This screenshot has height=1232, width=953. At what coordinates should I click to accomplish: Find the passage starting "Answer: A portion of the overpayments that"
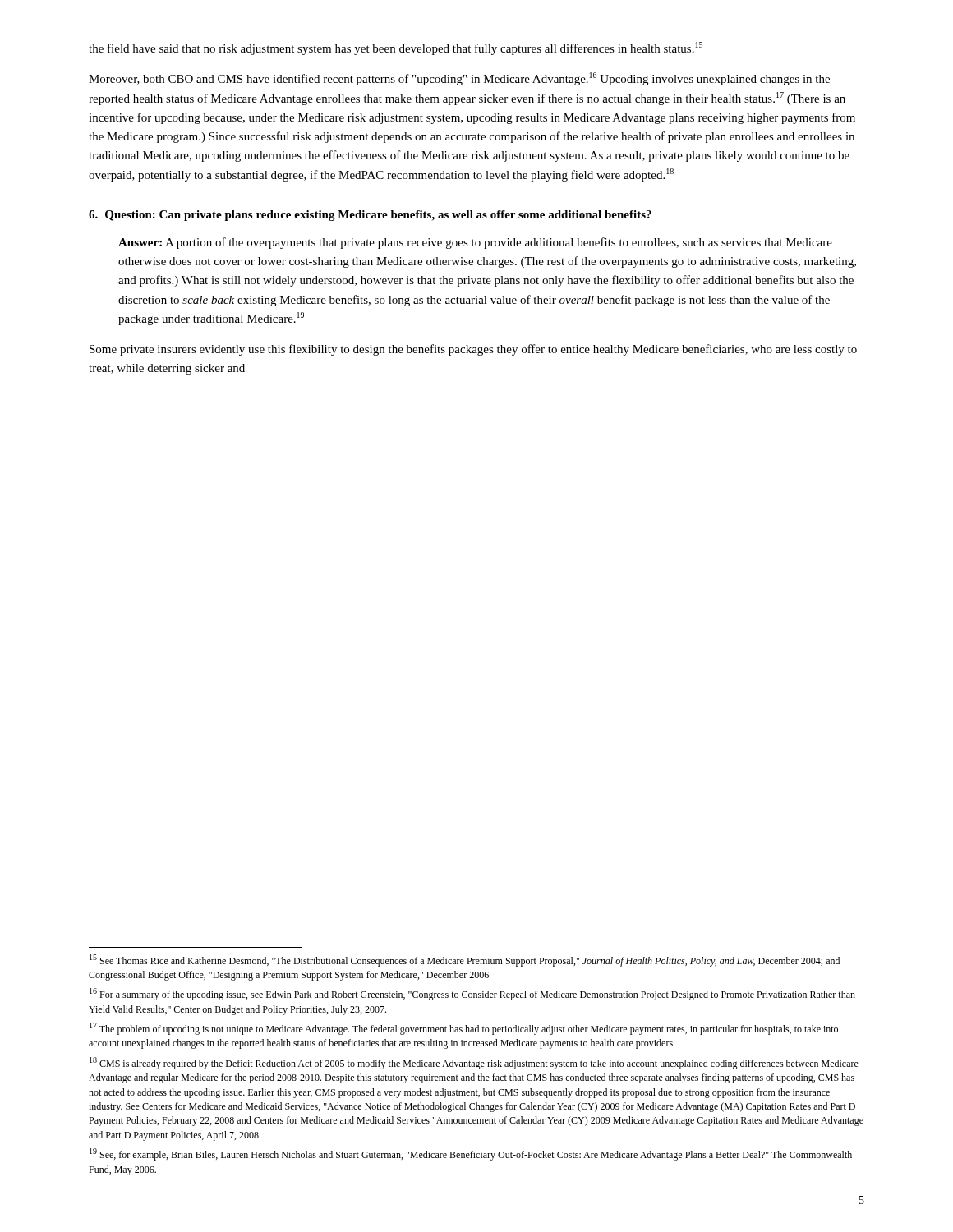point(488,280)
